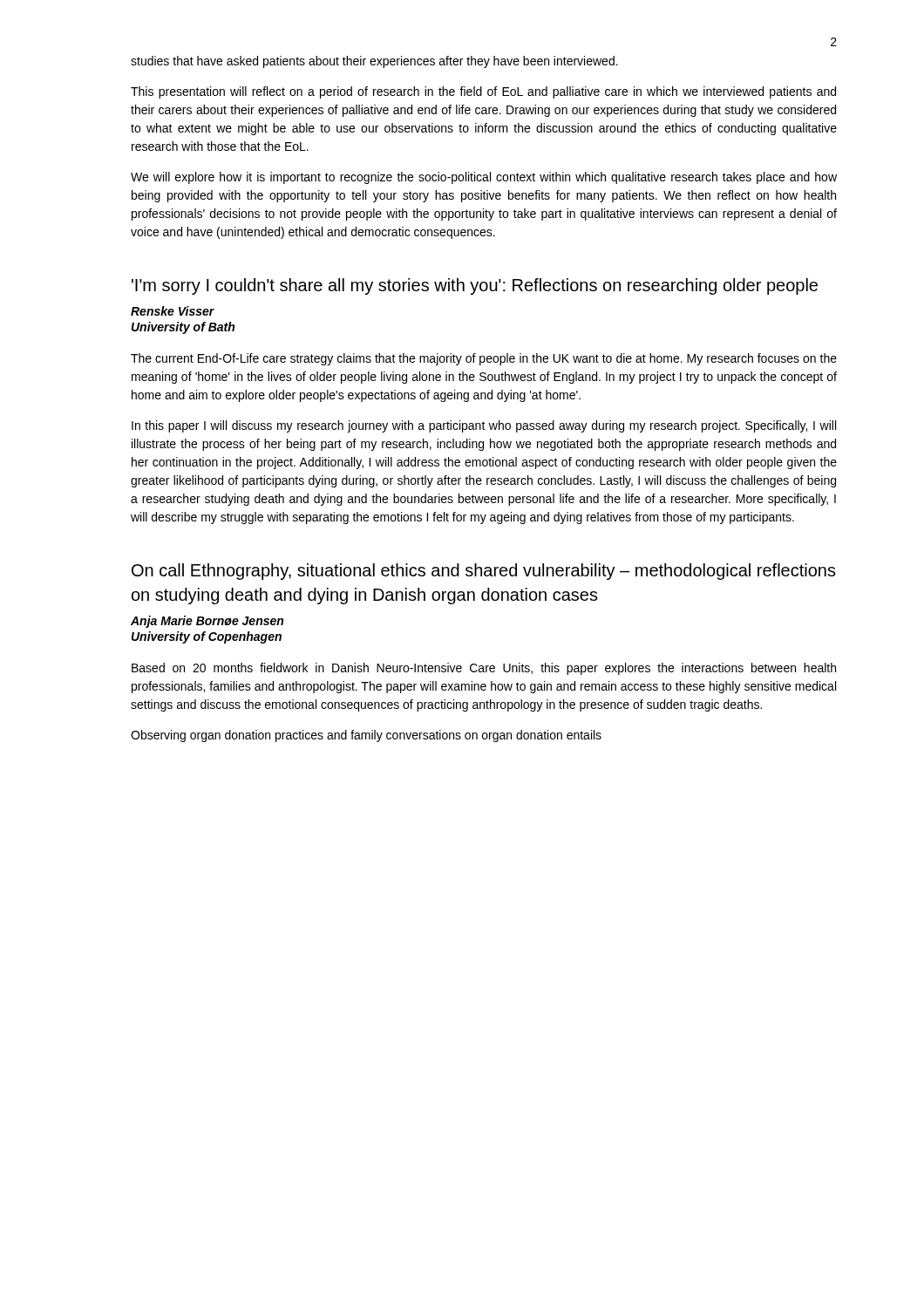
Task: Locate the block starting "University of Copenhagen"
Action: 206,637
